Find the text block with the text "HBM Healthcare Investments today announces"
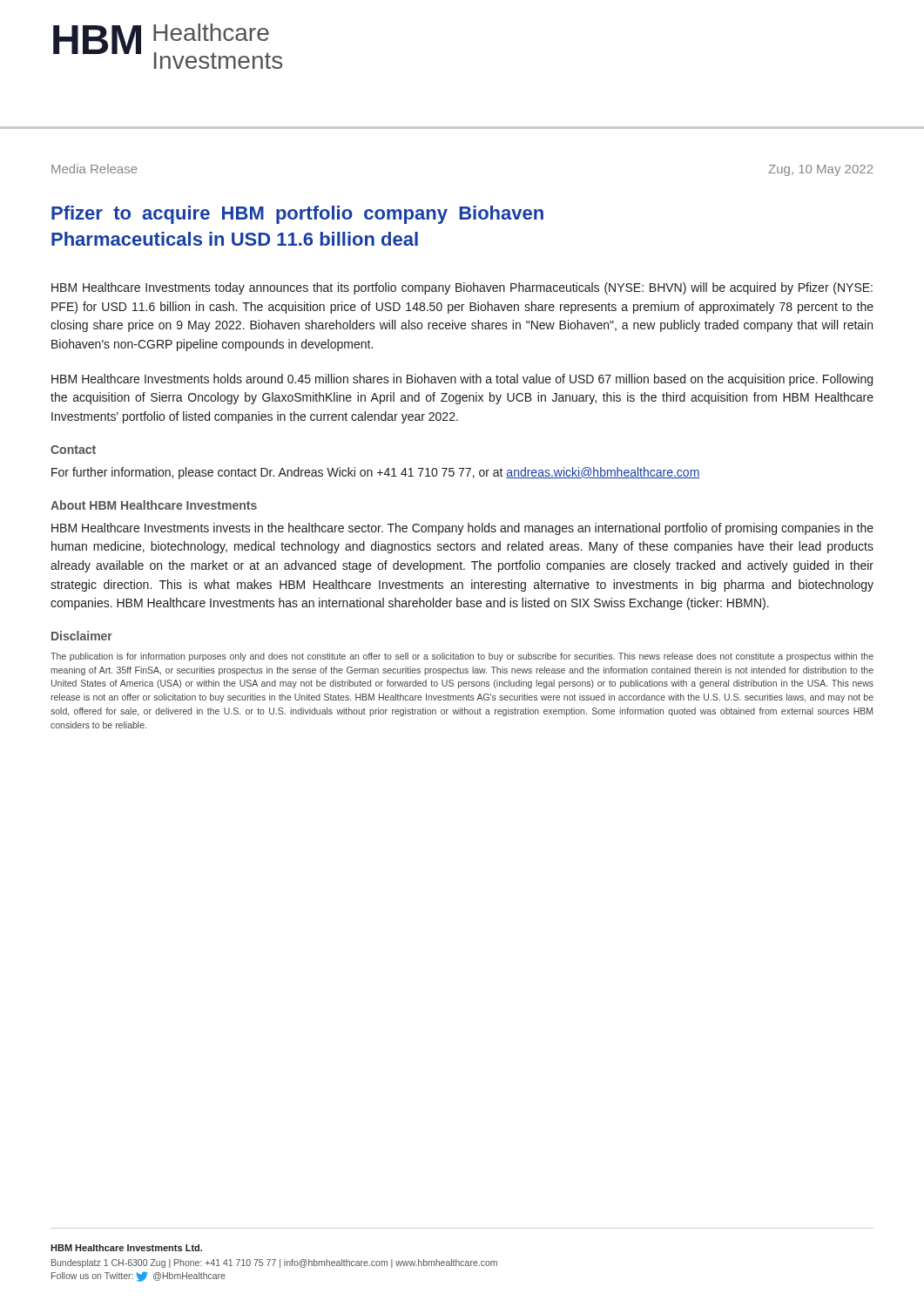924x1307 pixels. pos(462,316)
